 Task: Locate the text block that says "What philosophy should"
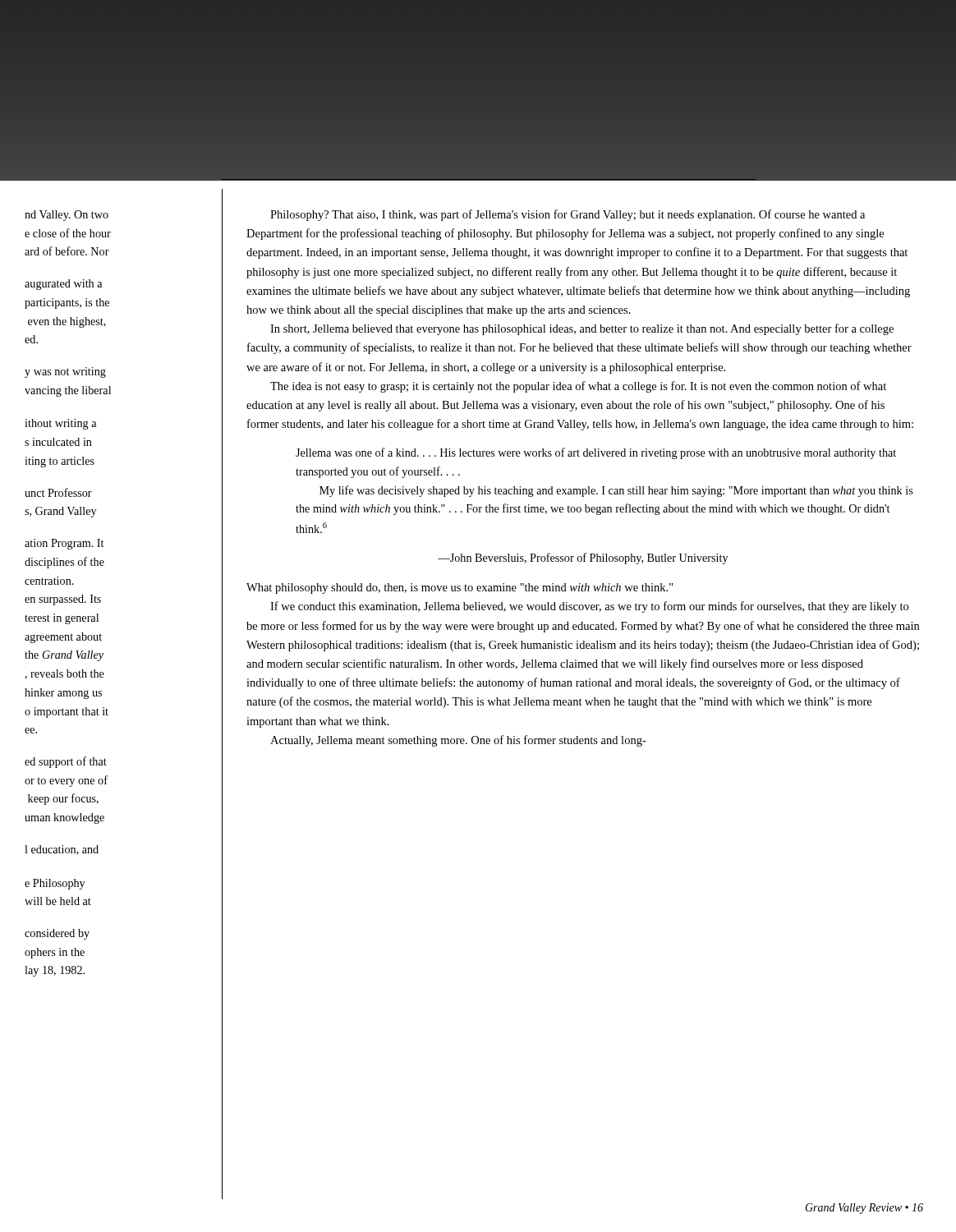tap(583, 588)
